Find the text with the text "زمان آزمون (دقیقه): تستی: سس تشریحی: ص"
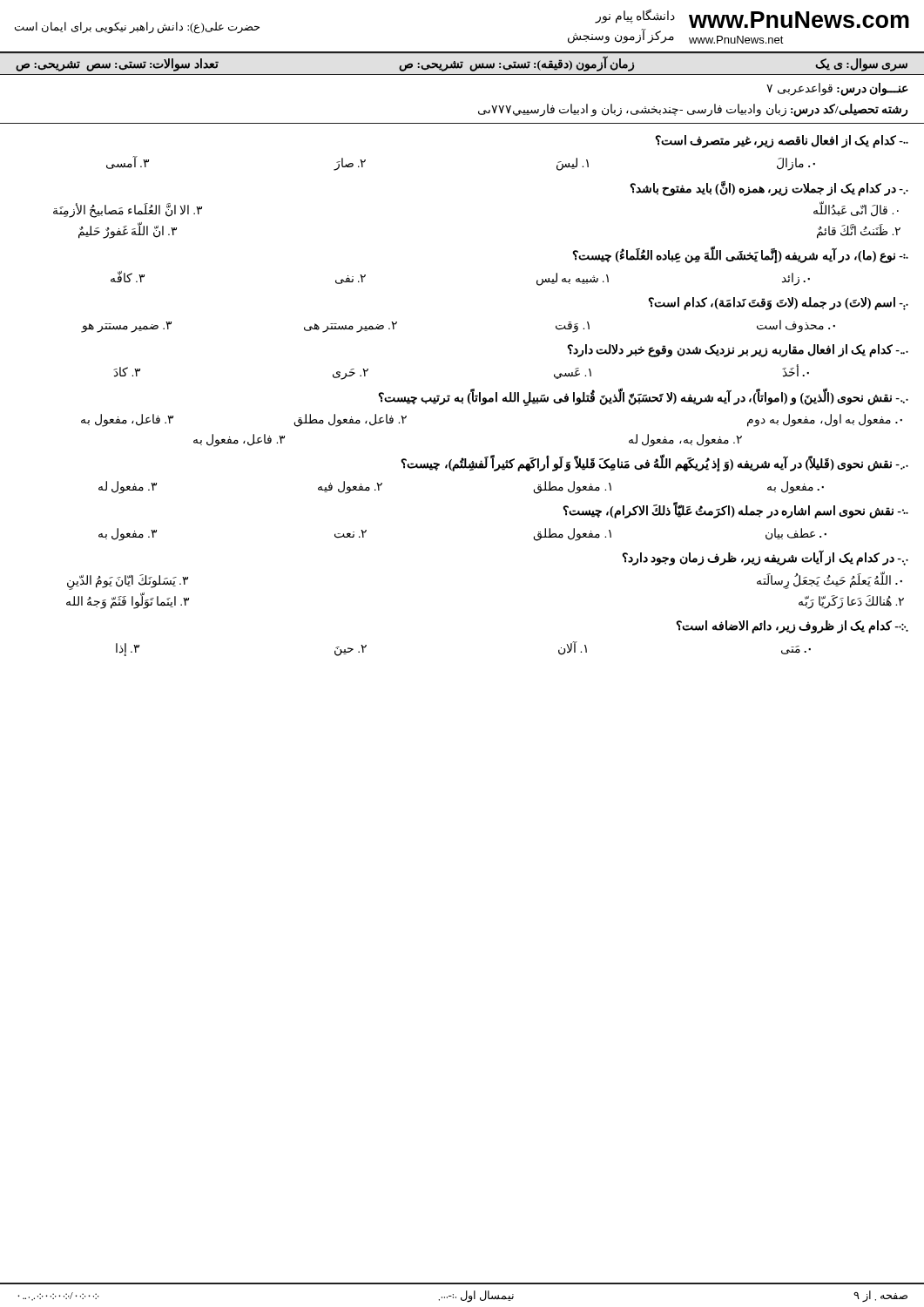Image resolution: width=924 pixels, height=1307 pixels. (x=517, y=64)
